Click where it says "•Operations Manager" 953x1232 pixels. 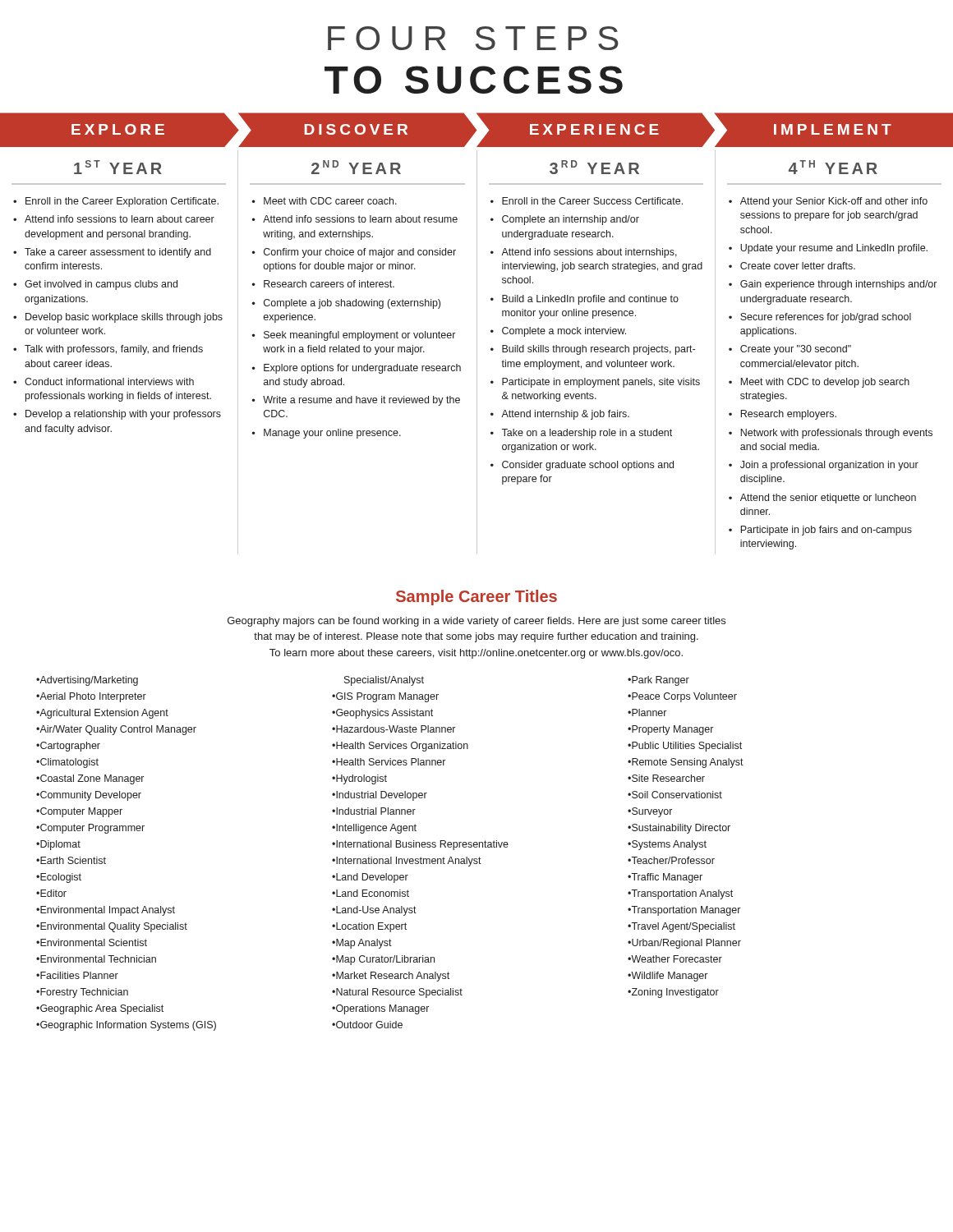pyautogui.click(x=381, y=1009)
